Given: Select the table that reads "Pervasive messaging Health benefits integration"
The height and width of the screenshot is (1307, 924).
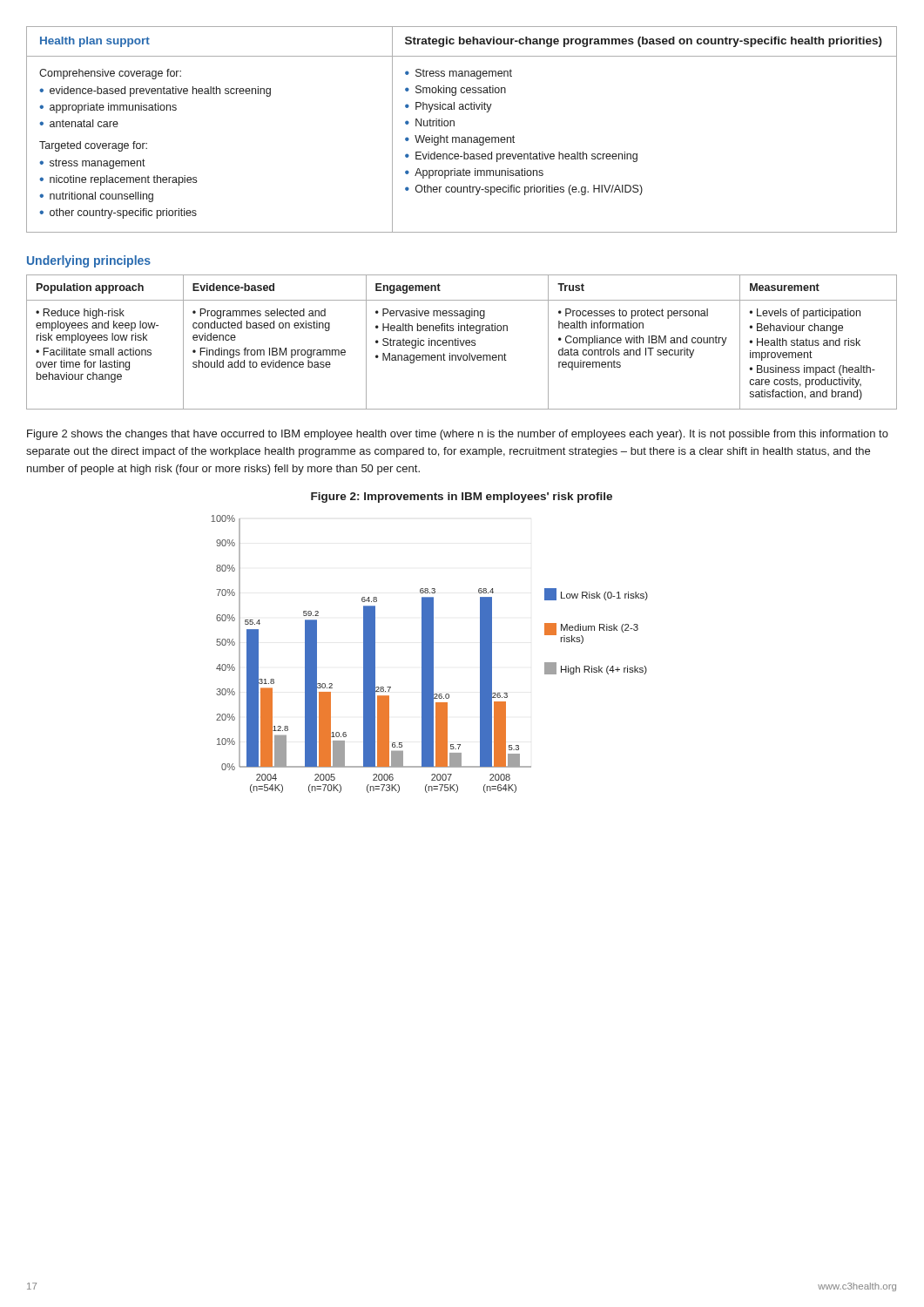Looking at the screenshot, I should (x=462, y=342).
